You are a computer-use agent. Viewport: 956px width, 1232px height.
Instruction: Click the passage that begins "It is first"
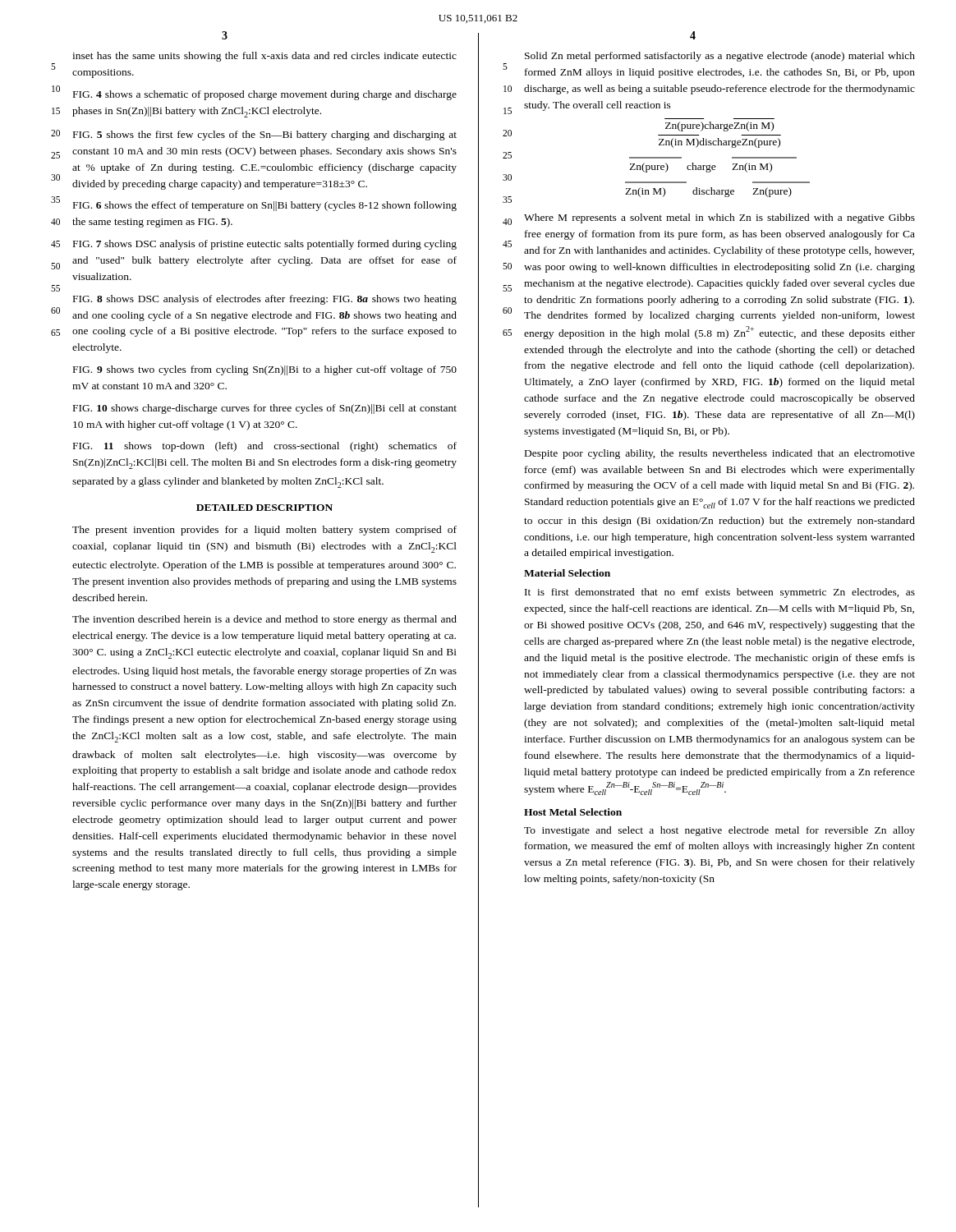719,692
